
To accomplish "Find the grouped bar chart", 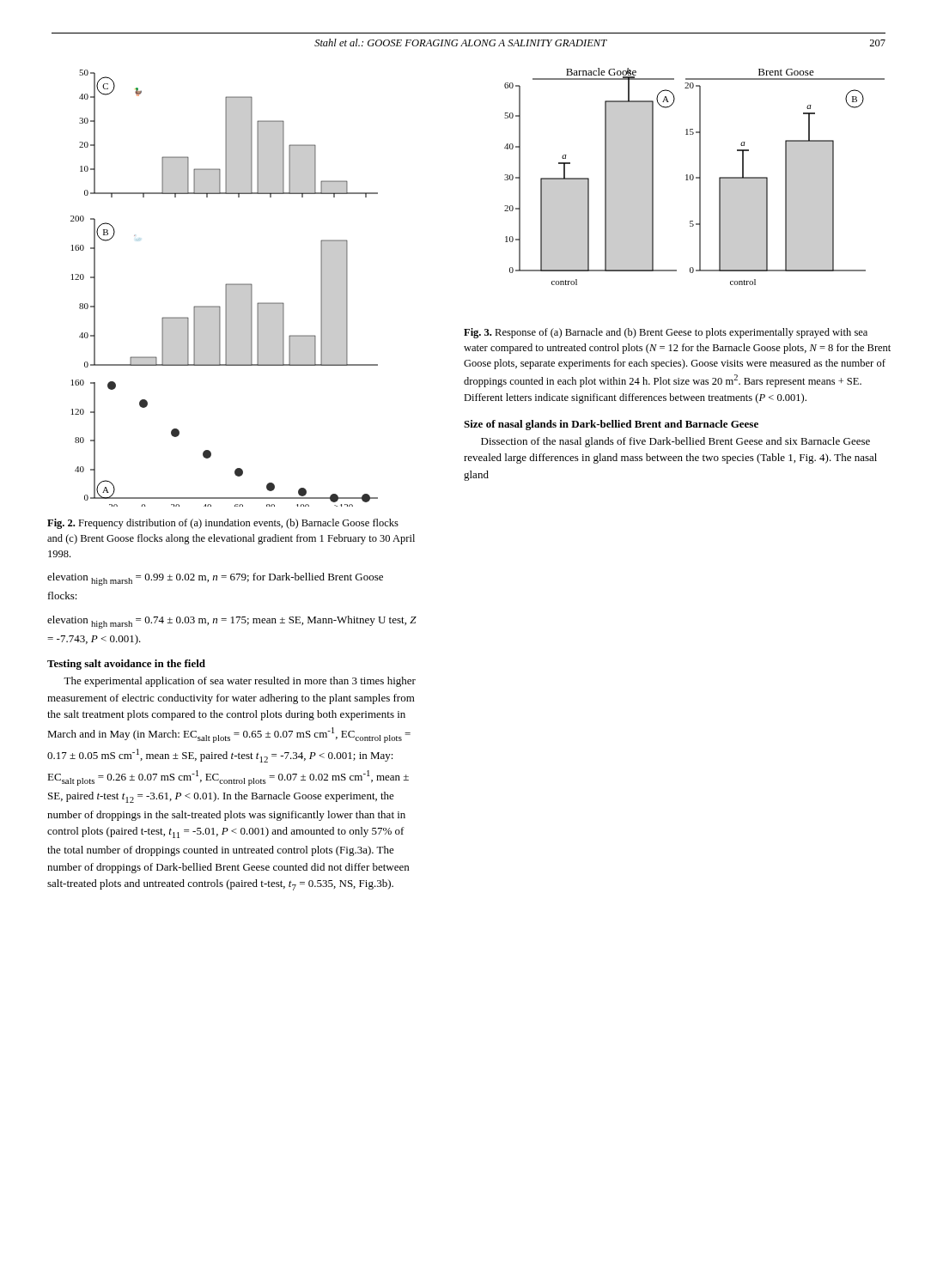I will tap(679, 189).
